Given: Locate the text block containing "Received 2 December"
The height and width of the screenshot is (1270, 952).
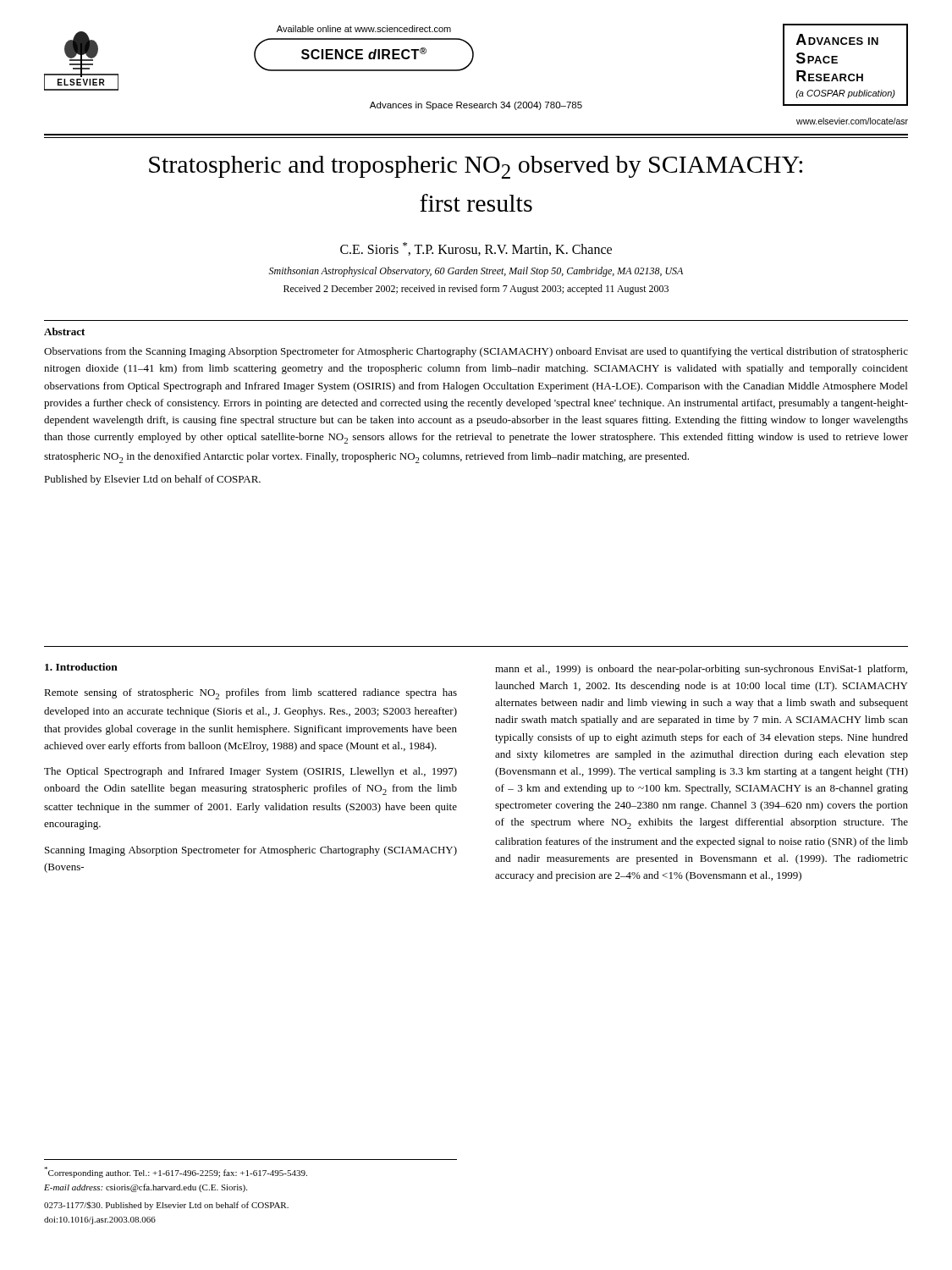Looking at the screenshot, I should pos(476,289).
